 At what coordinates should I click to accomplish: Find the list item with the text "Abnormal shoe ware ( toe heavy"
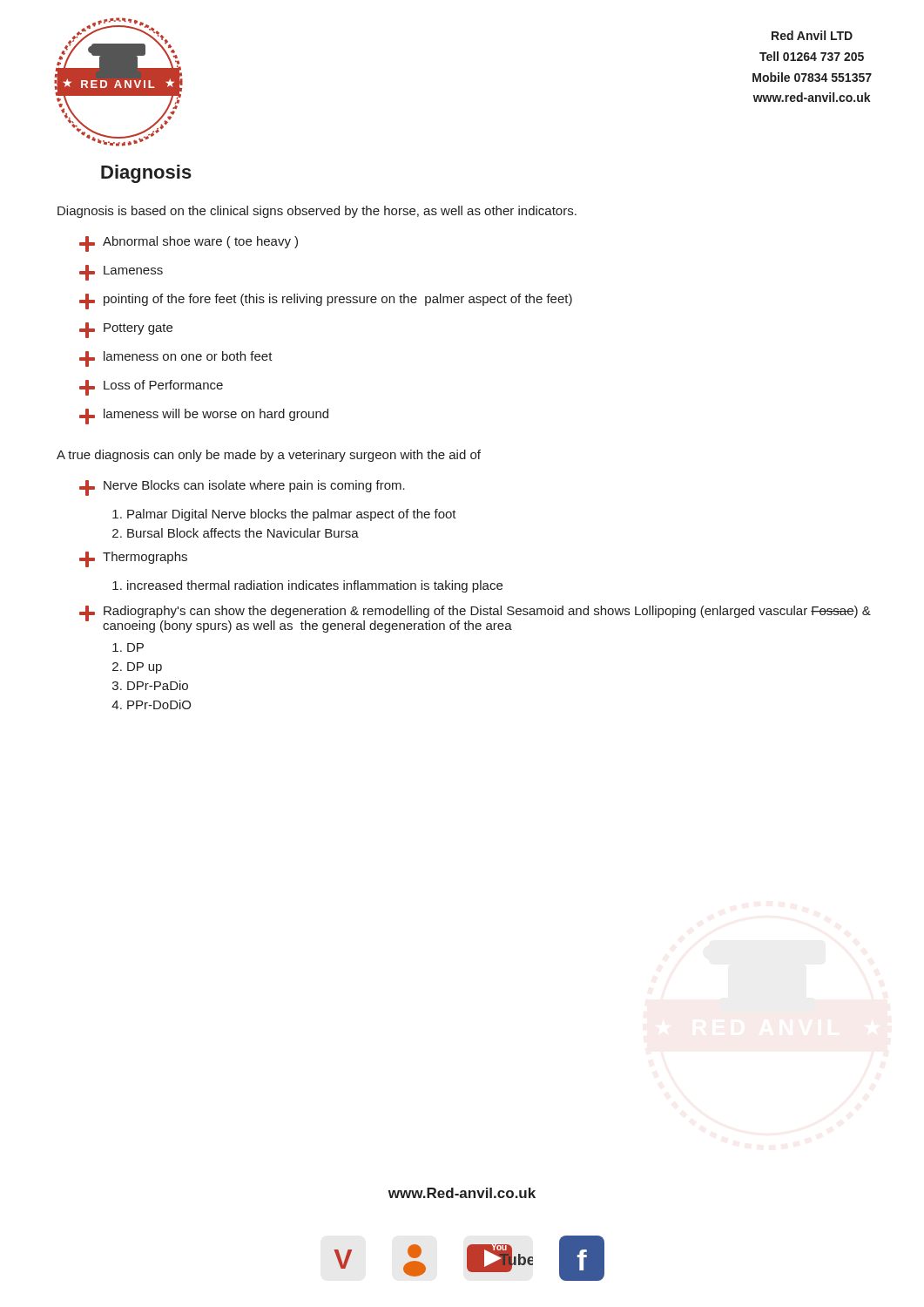(189, 244)
